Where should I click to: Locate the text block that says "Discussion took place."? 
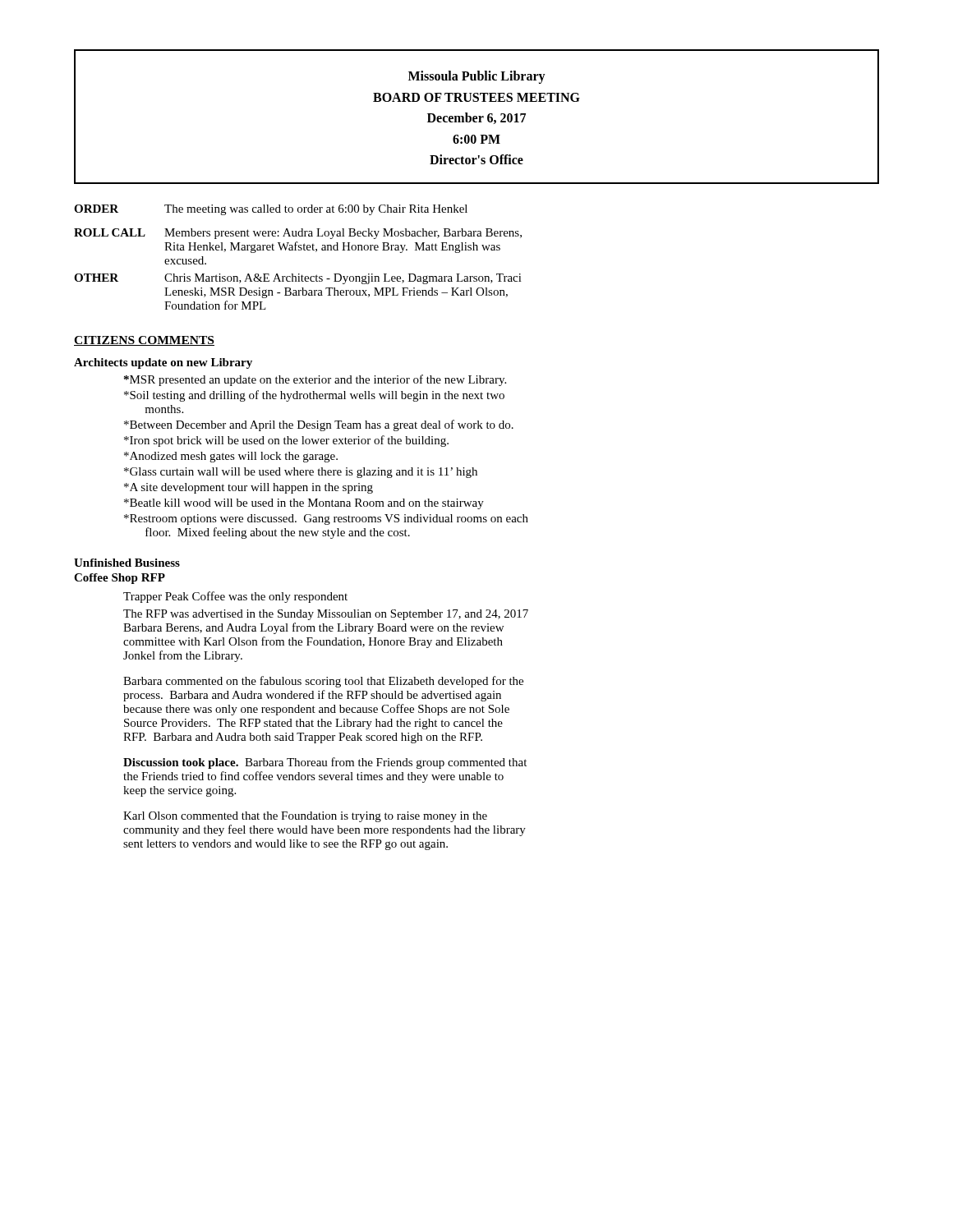(325, 776)
